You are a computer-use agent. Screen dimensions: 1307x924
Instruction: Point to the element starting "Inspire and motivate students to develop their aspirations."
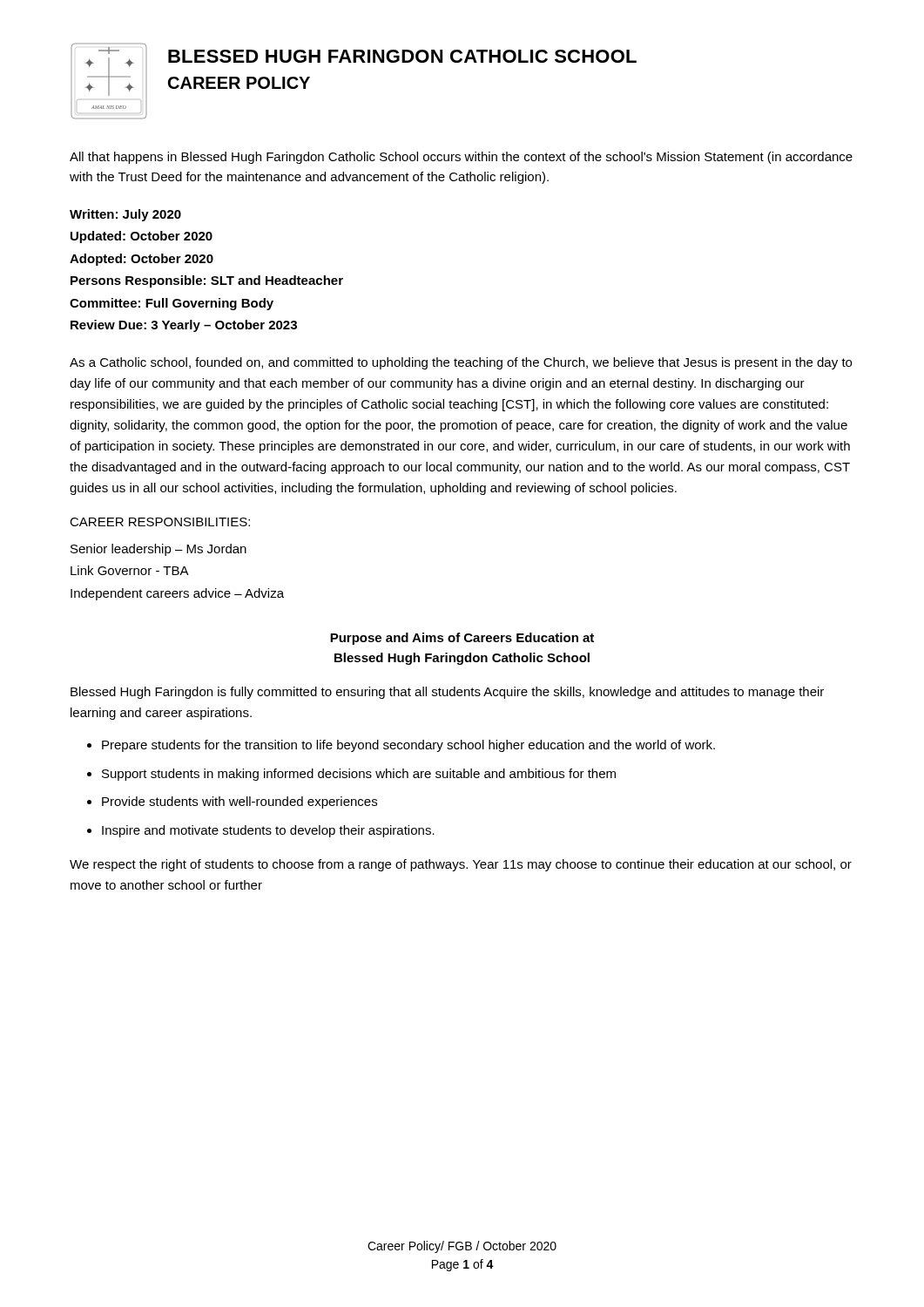click(x=268, y=829)
